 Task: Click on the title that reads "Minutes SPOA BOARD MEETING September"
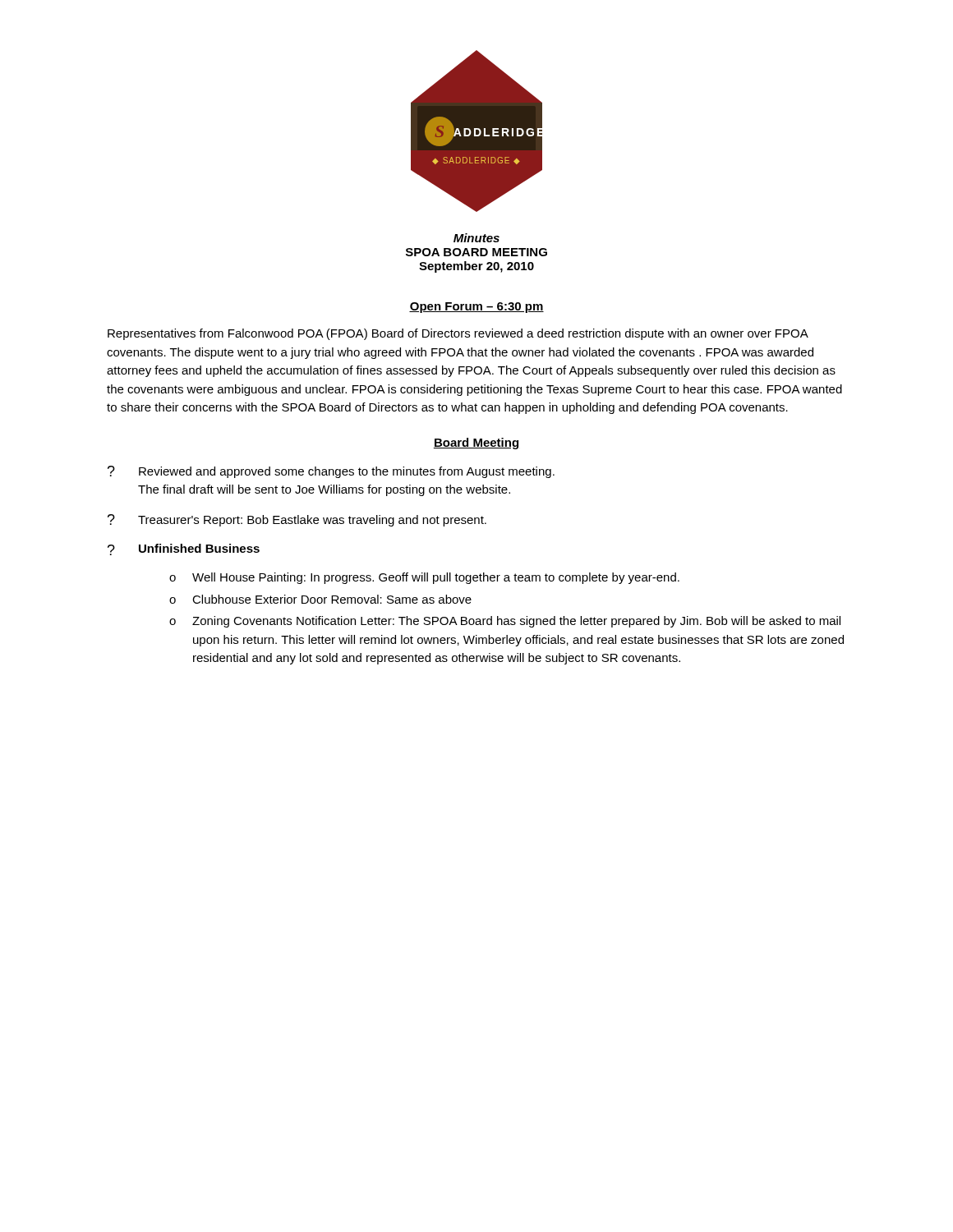click(476, 252)
